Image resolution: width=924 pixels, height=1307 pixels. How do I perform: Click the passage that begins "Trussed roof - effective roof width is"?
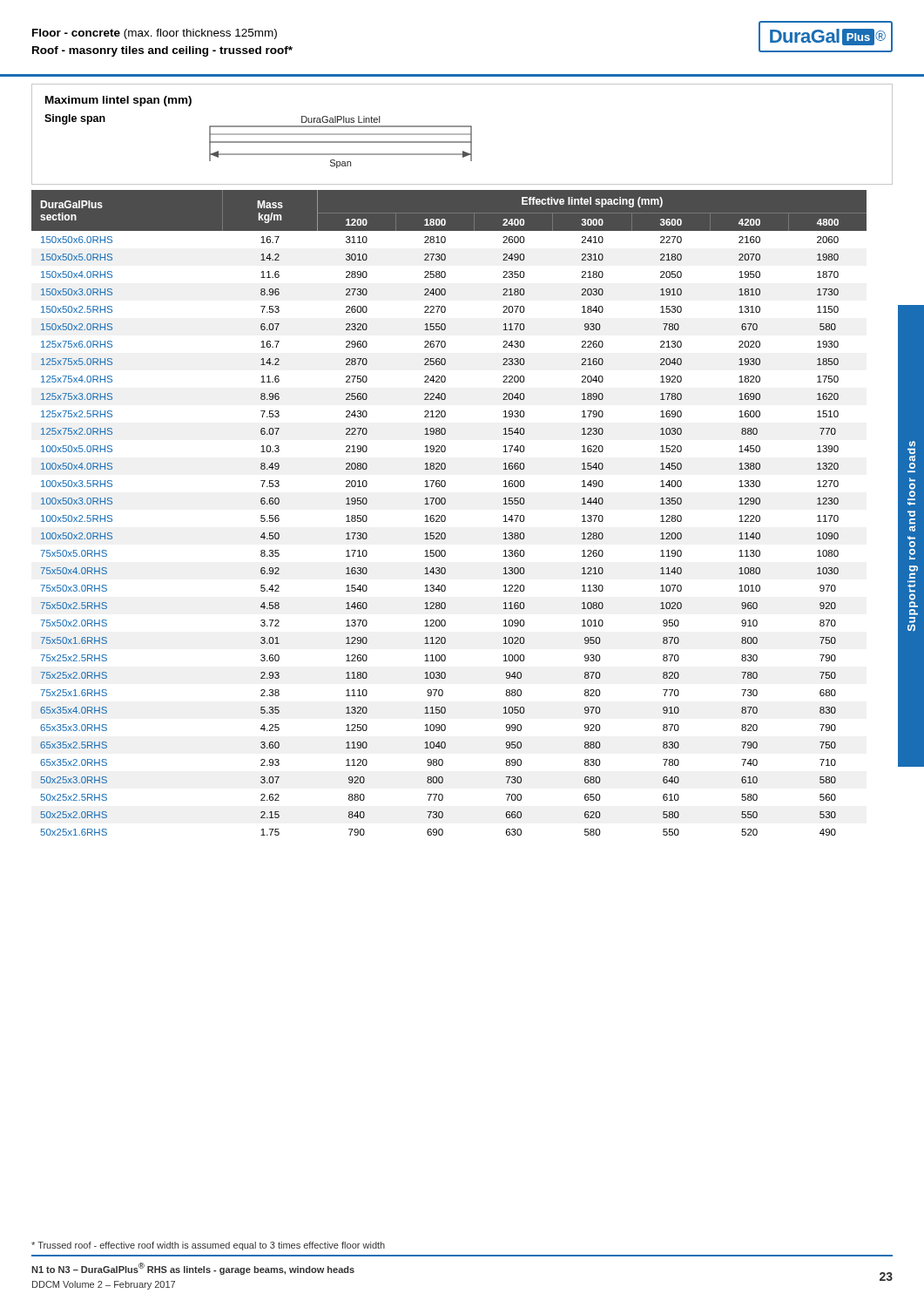(x=208, y=1245)
